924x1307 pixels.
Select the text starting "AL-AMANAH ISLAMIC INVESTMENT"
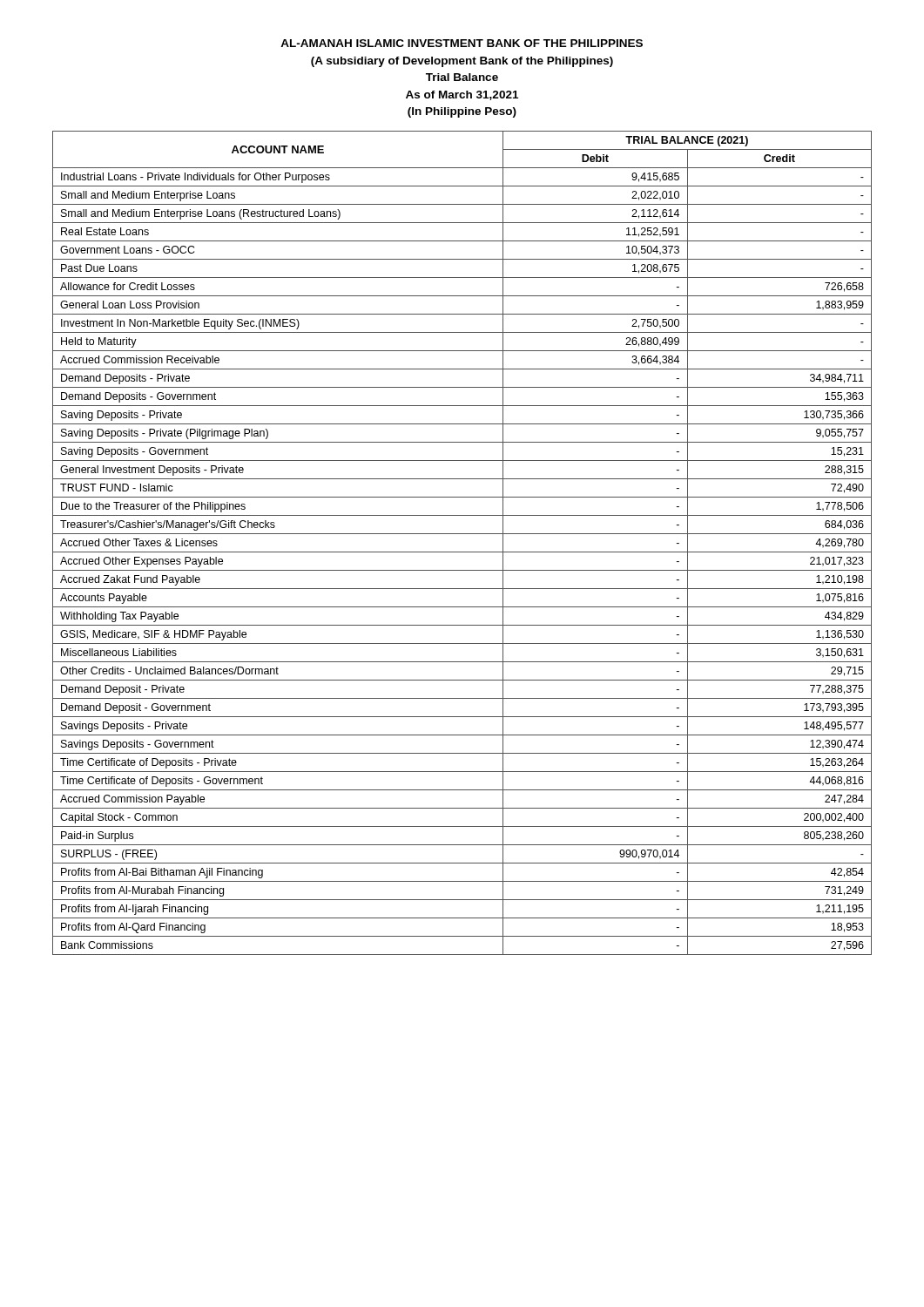pos(462,78)
